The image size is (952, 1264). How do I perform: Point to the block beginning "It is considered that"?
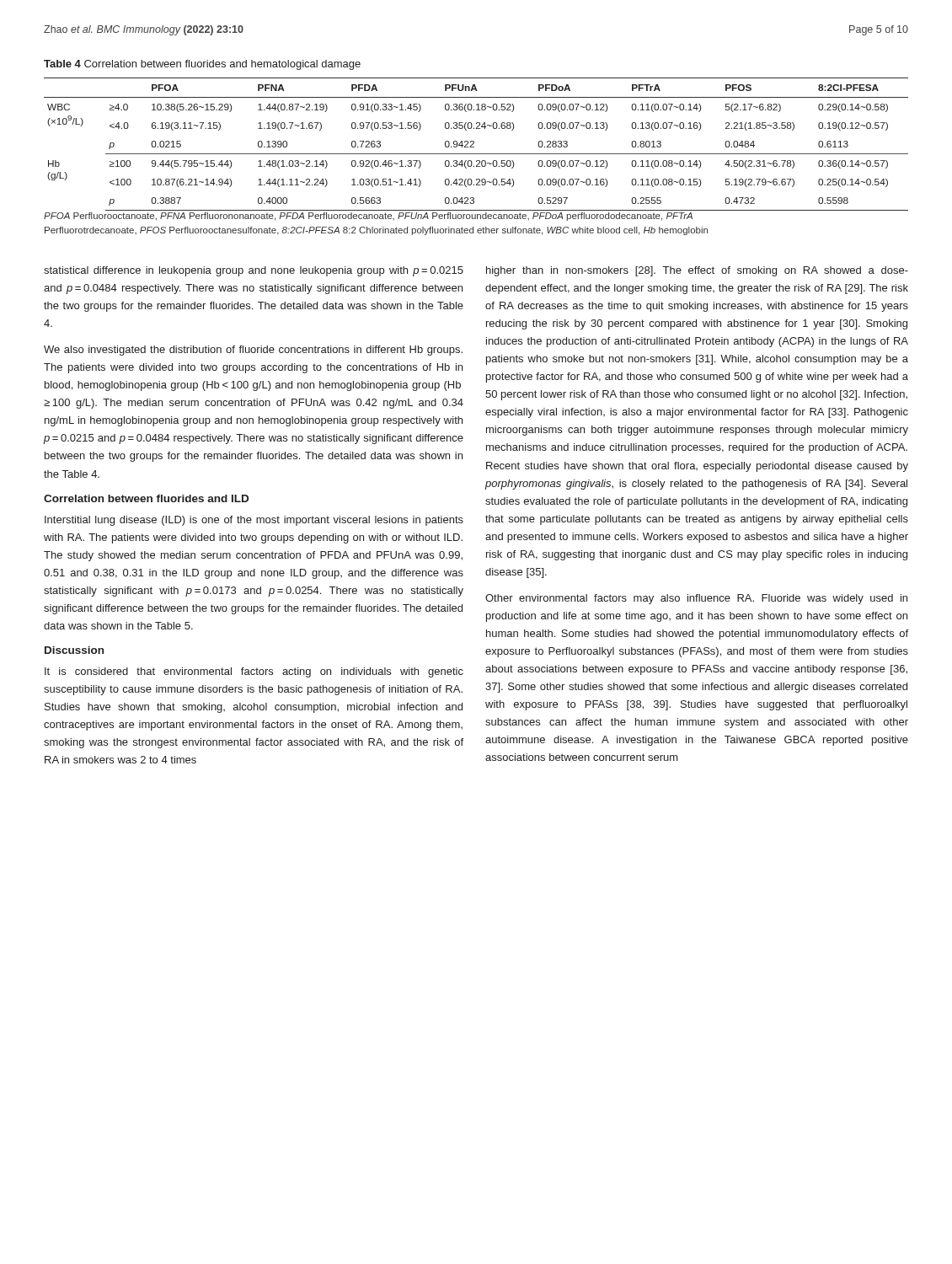click(254, 715)
